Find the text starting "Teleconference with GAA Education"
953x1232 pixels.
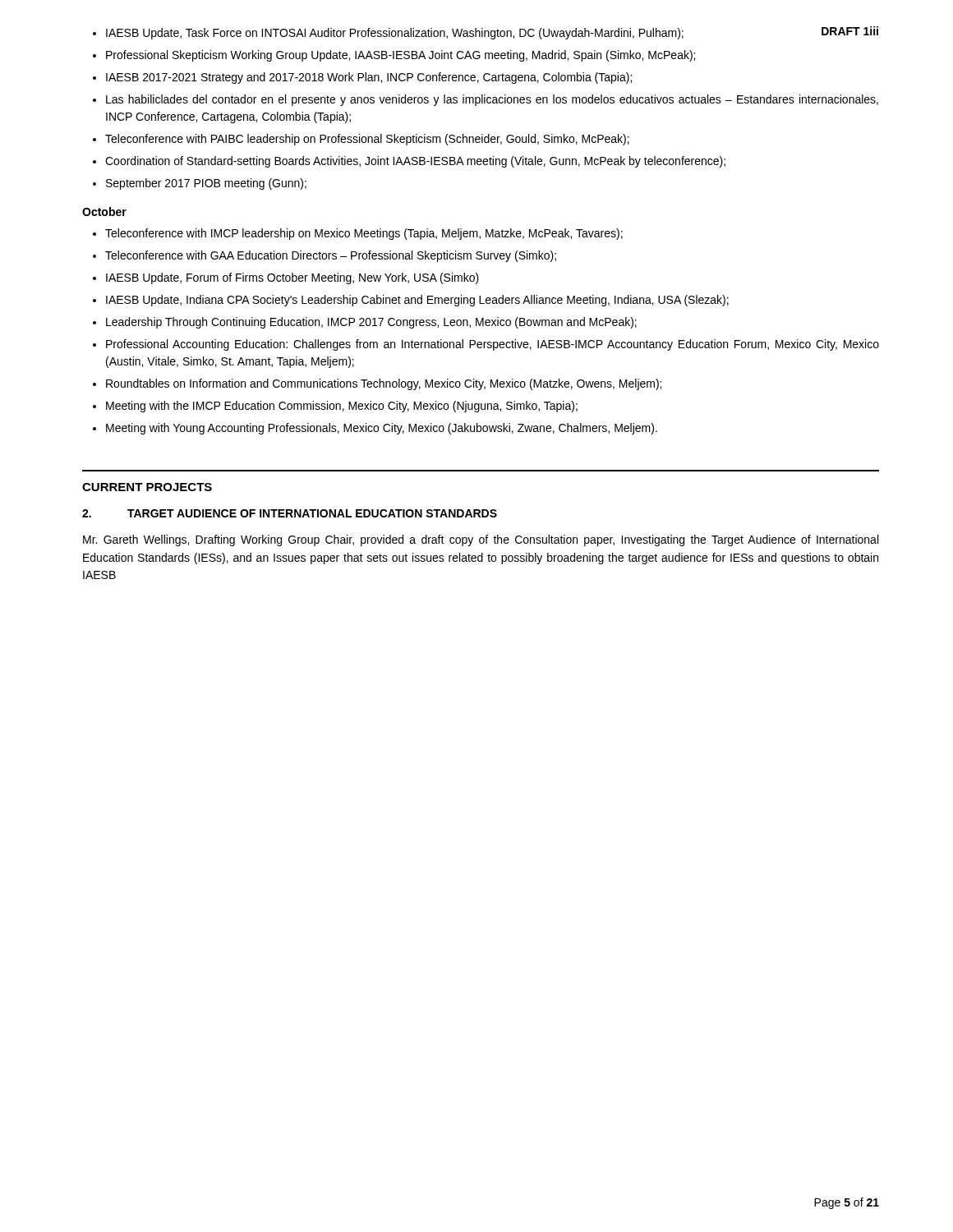coord(331,255)
